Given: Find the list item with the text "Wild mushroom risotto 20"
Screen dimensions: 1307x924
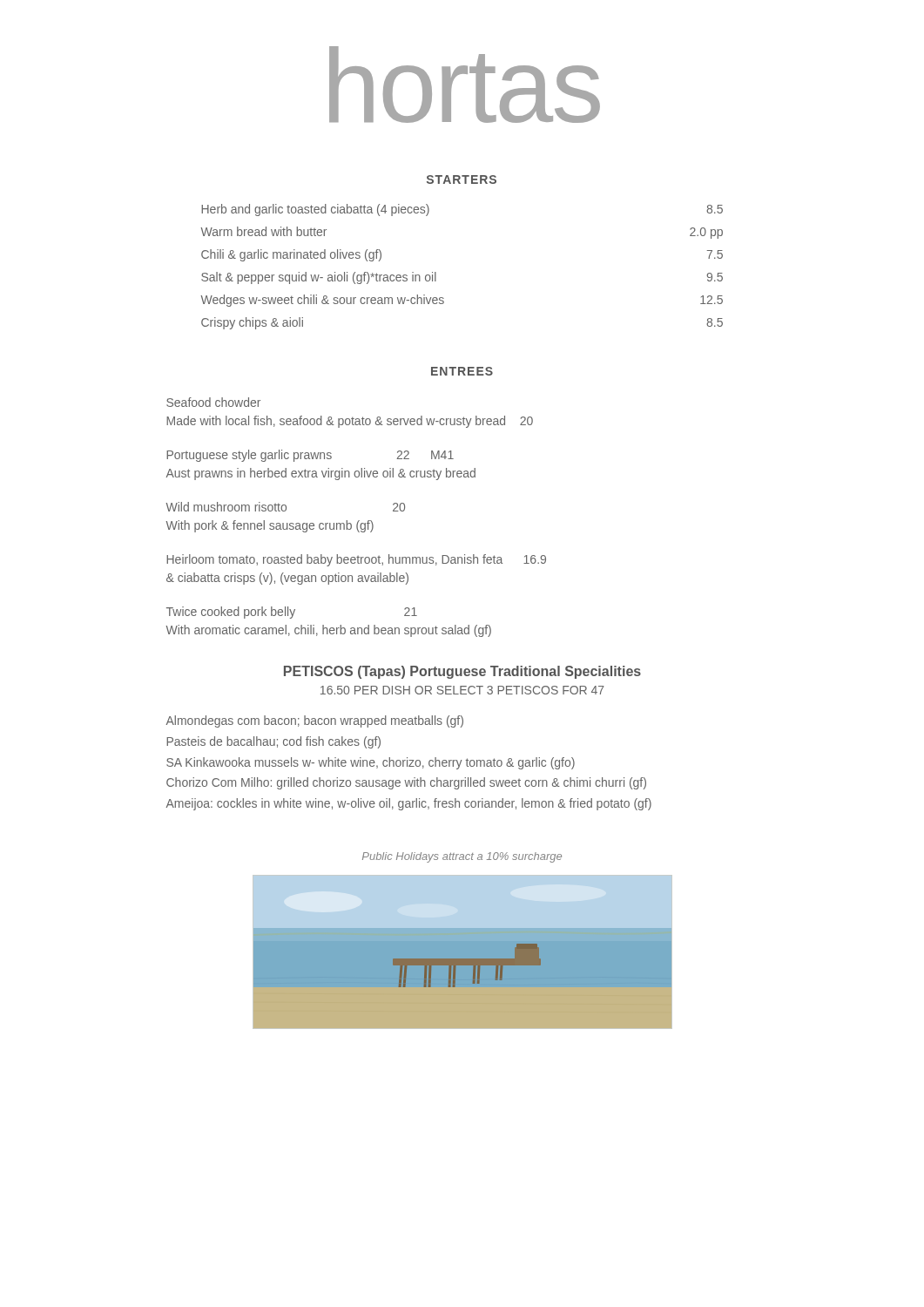Looking at the screenshot, I should point(286,516).
